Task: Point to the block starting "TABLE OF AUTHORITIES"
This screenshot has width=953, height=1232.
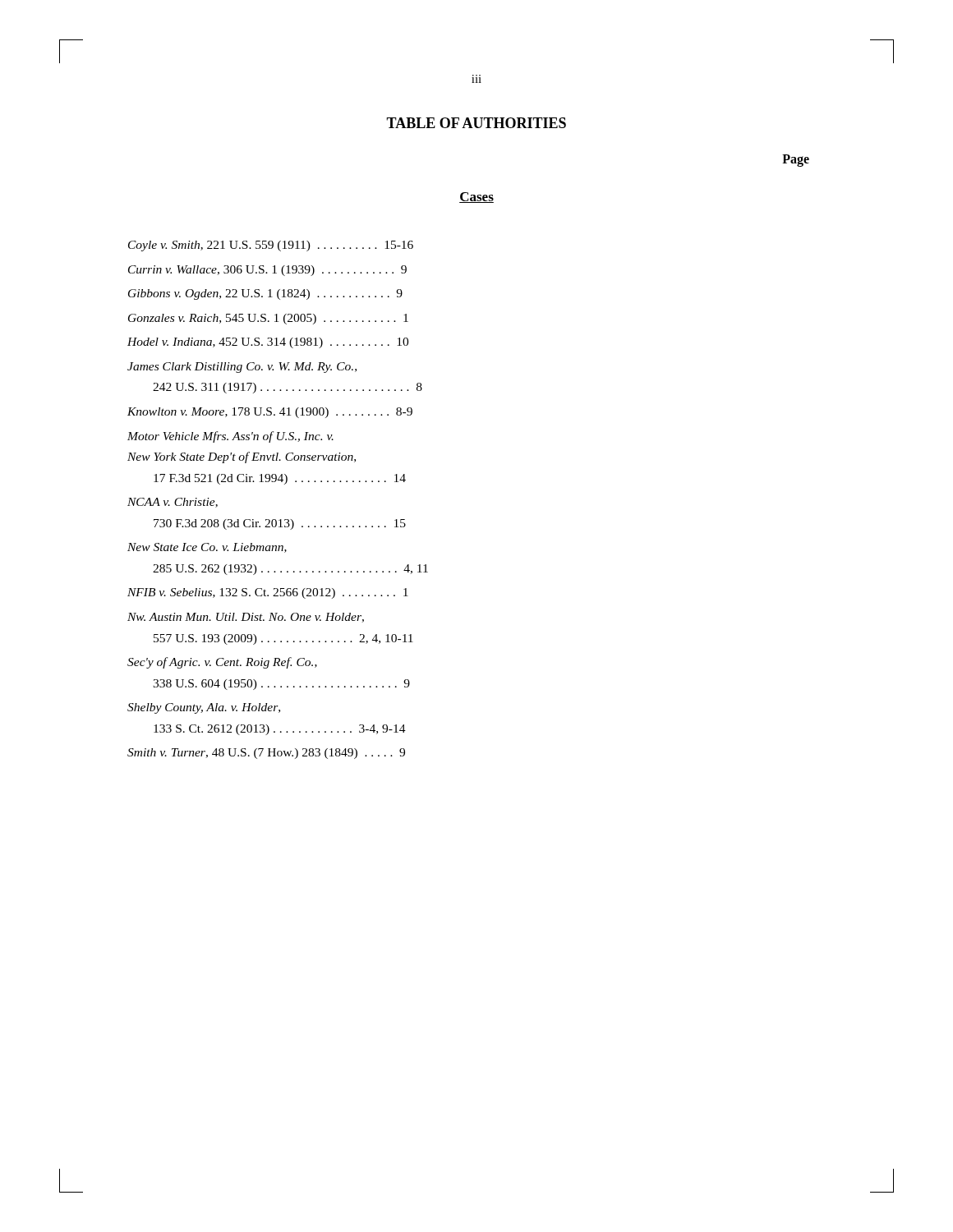Action: point(476,123)
